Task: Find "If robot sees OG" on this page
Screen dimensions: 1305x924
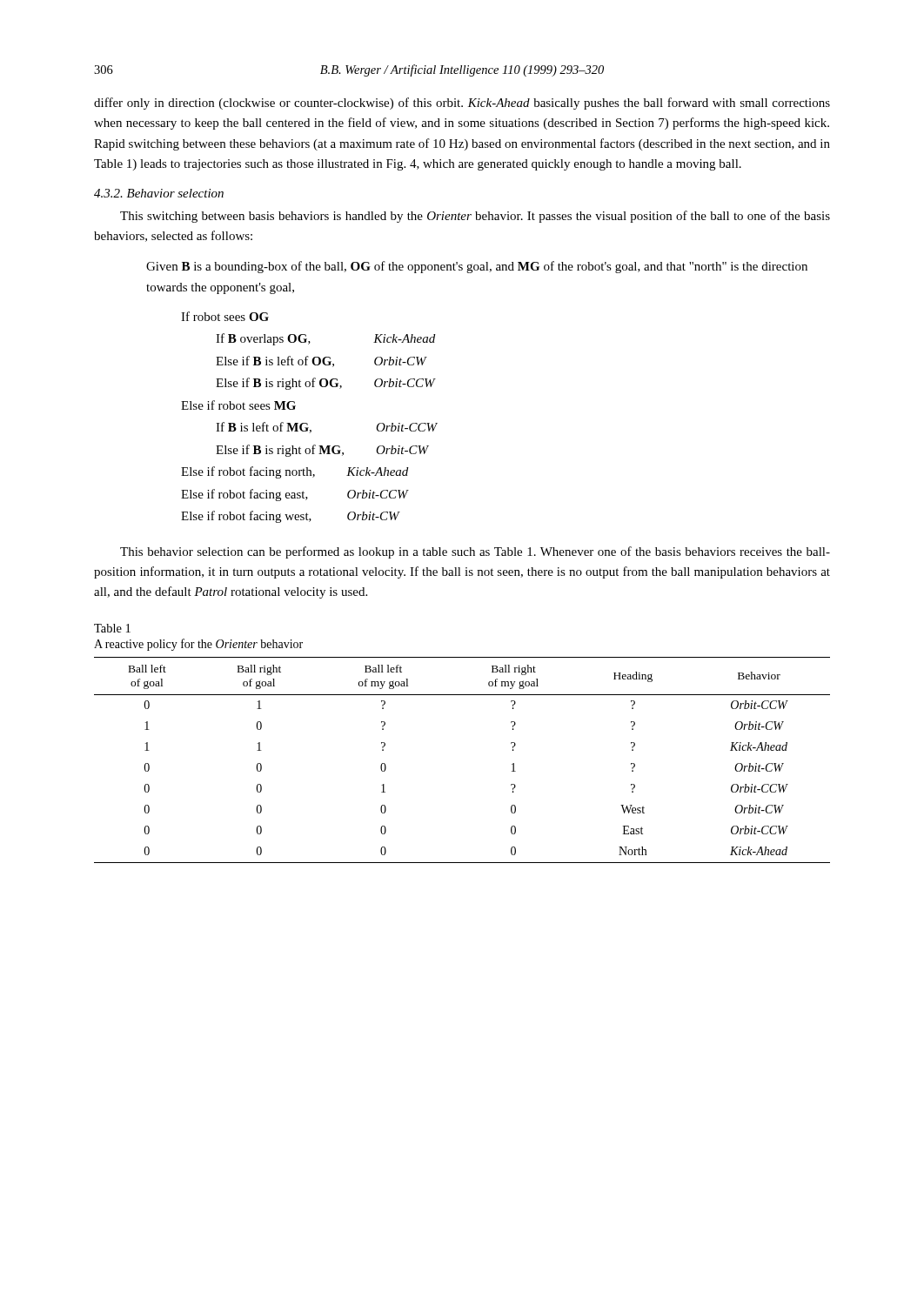Action: [225, 316]
